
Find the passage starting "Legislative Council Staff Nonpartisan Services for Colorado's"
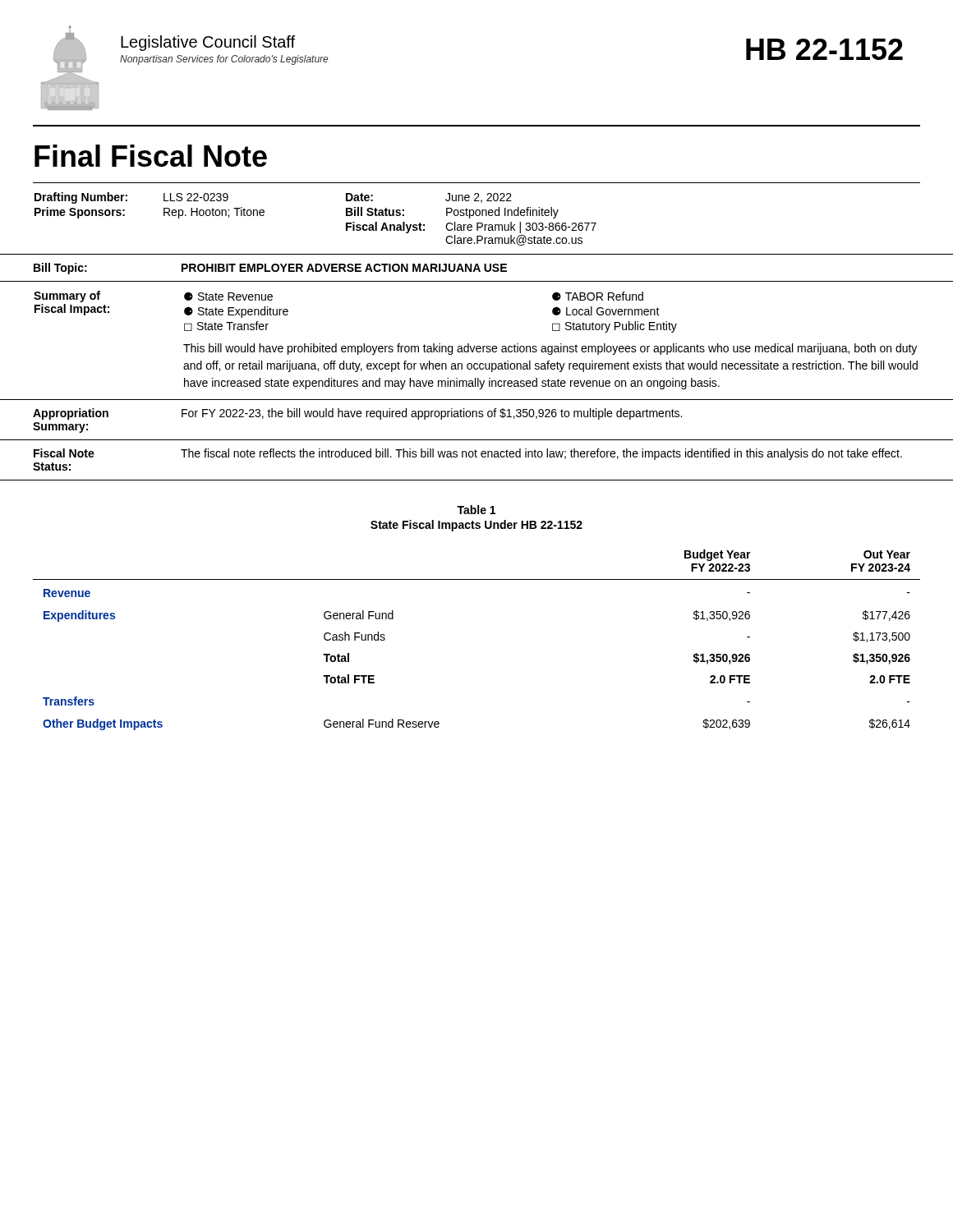point(224,49)
